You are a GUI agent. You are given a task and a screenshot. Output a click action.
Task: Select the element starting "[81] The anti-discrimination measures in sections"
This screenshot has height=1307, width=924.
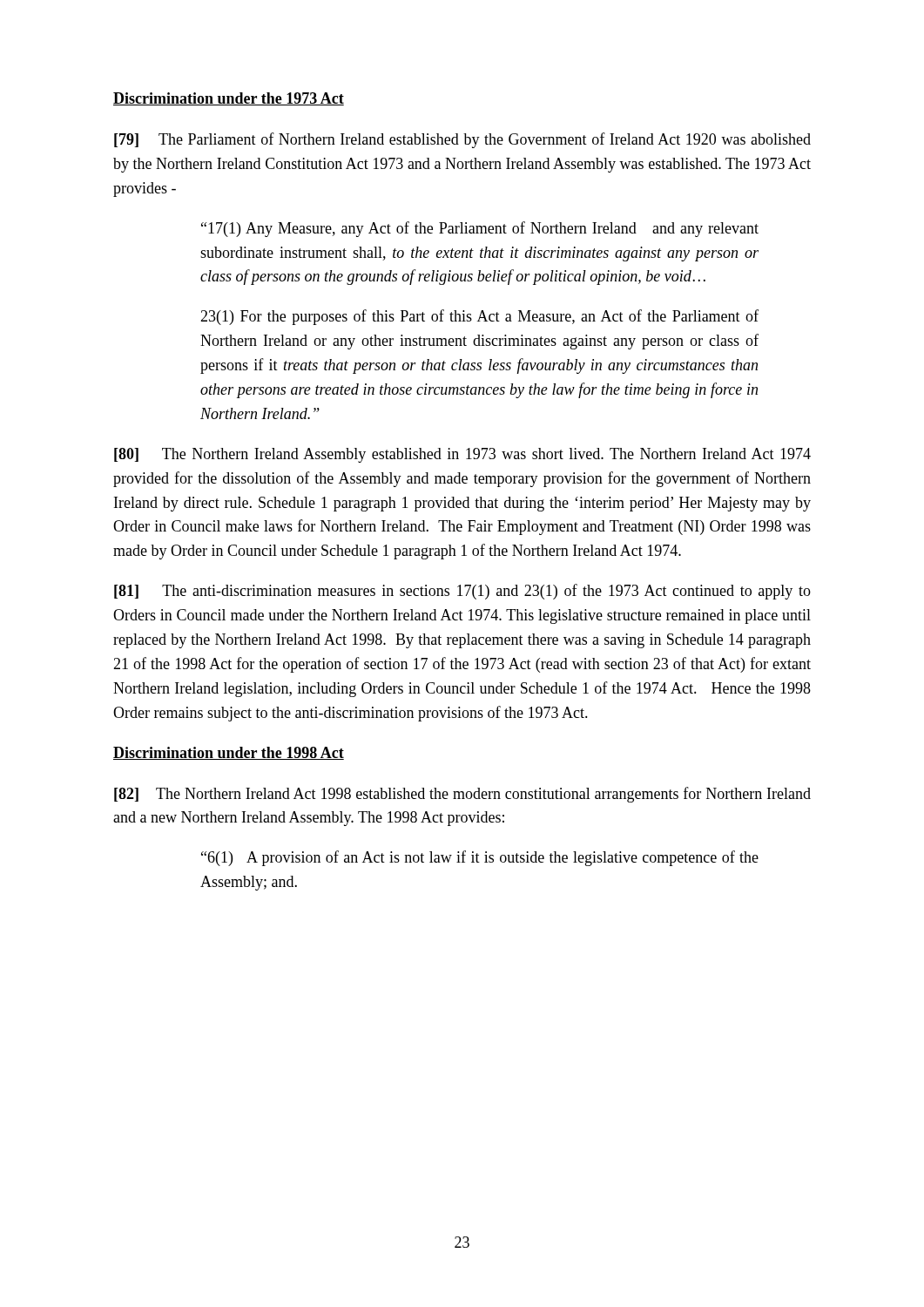coord(462,652)
